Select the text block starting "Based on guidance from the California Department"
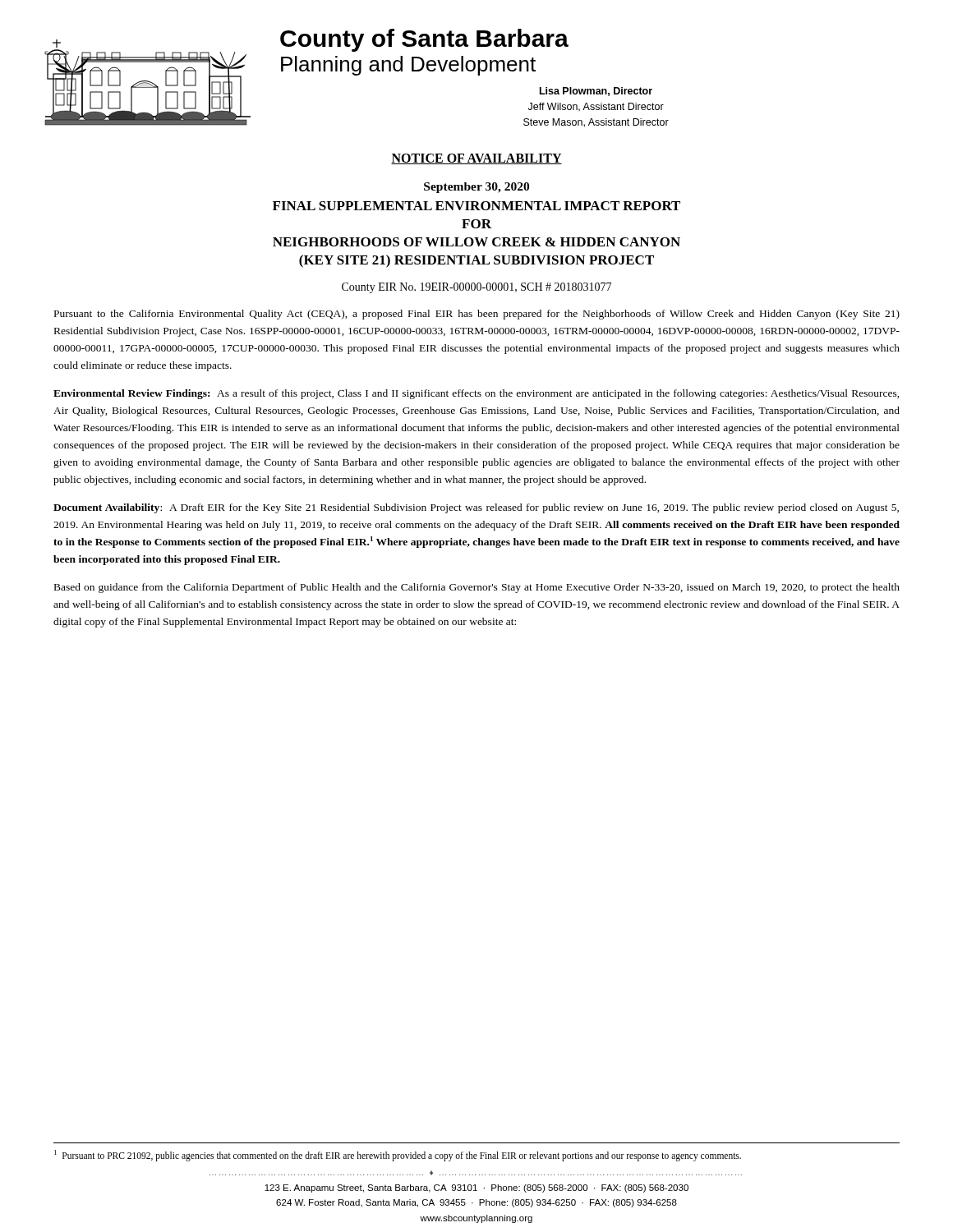 (476, 604)
